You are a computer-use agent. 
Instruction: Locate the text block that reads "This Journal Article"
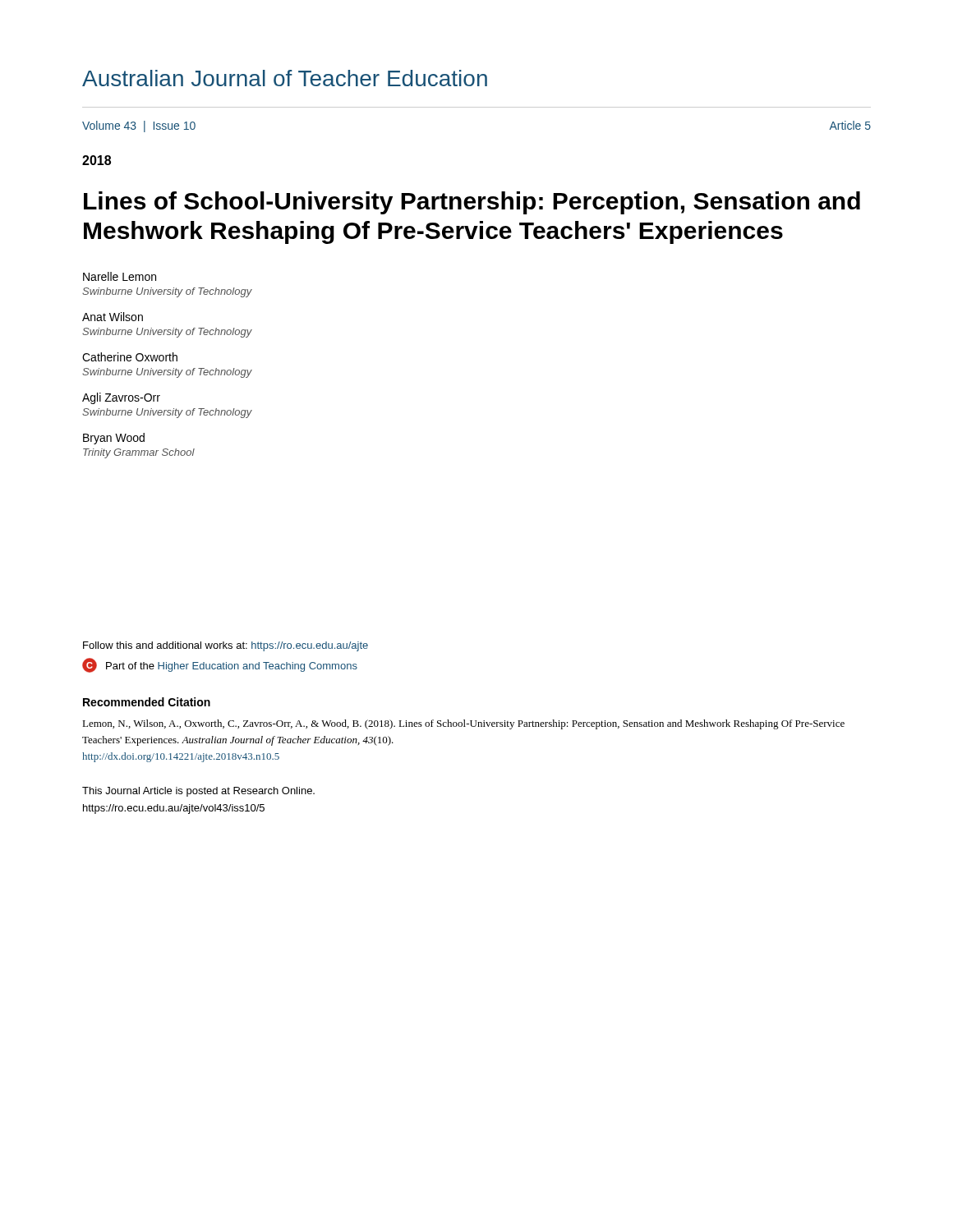(x=199, y=799)
